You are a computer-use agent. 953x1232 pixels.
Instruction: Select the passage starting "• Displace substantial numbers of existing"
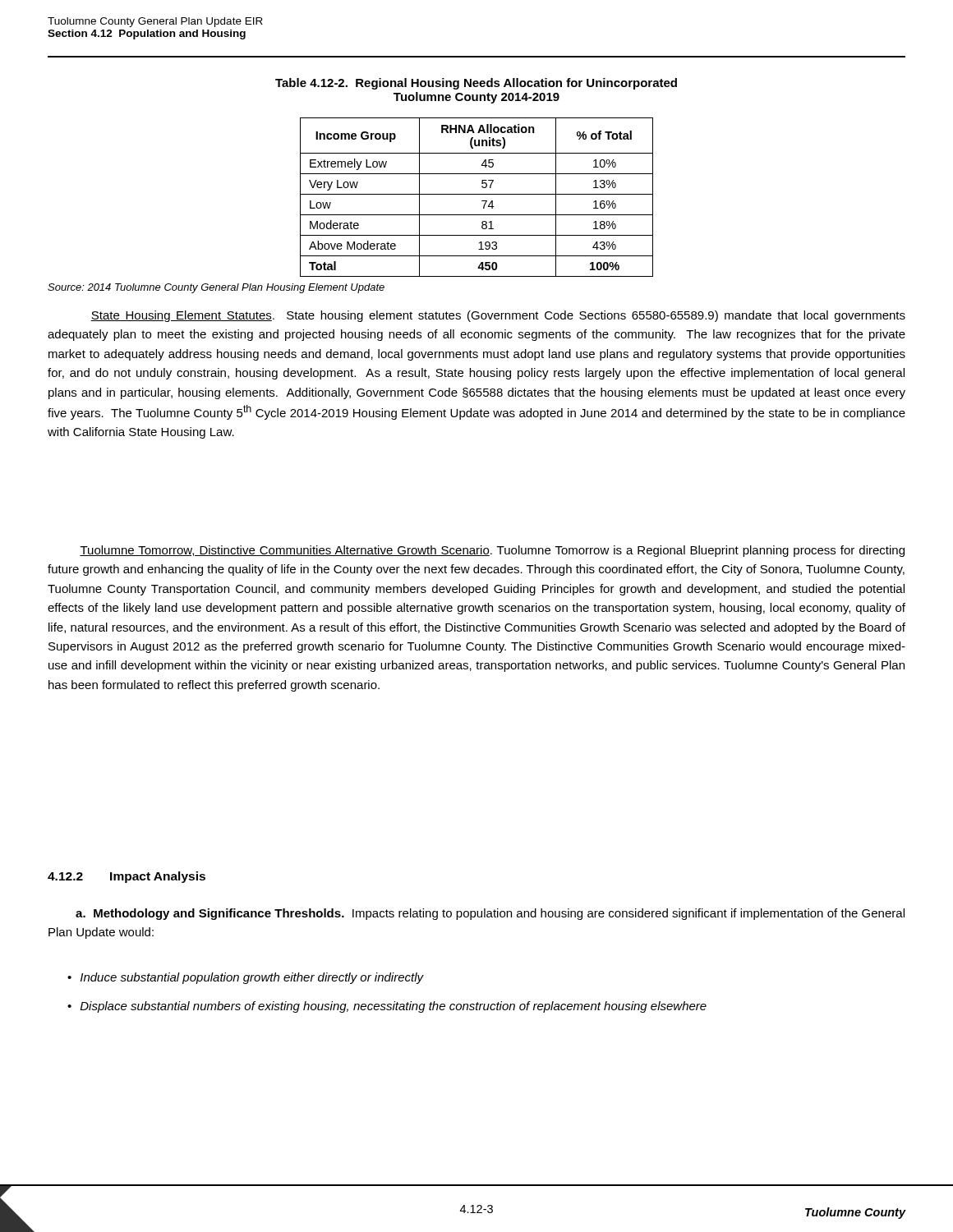click(x=387, y=1006)
